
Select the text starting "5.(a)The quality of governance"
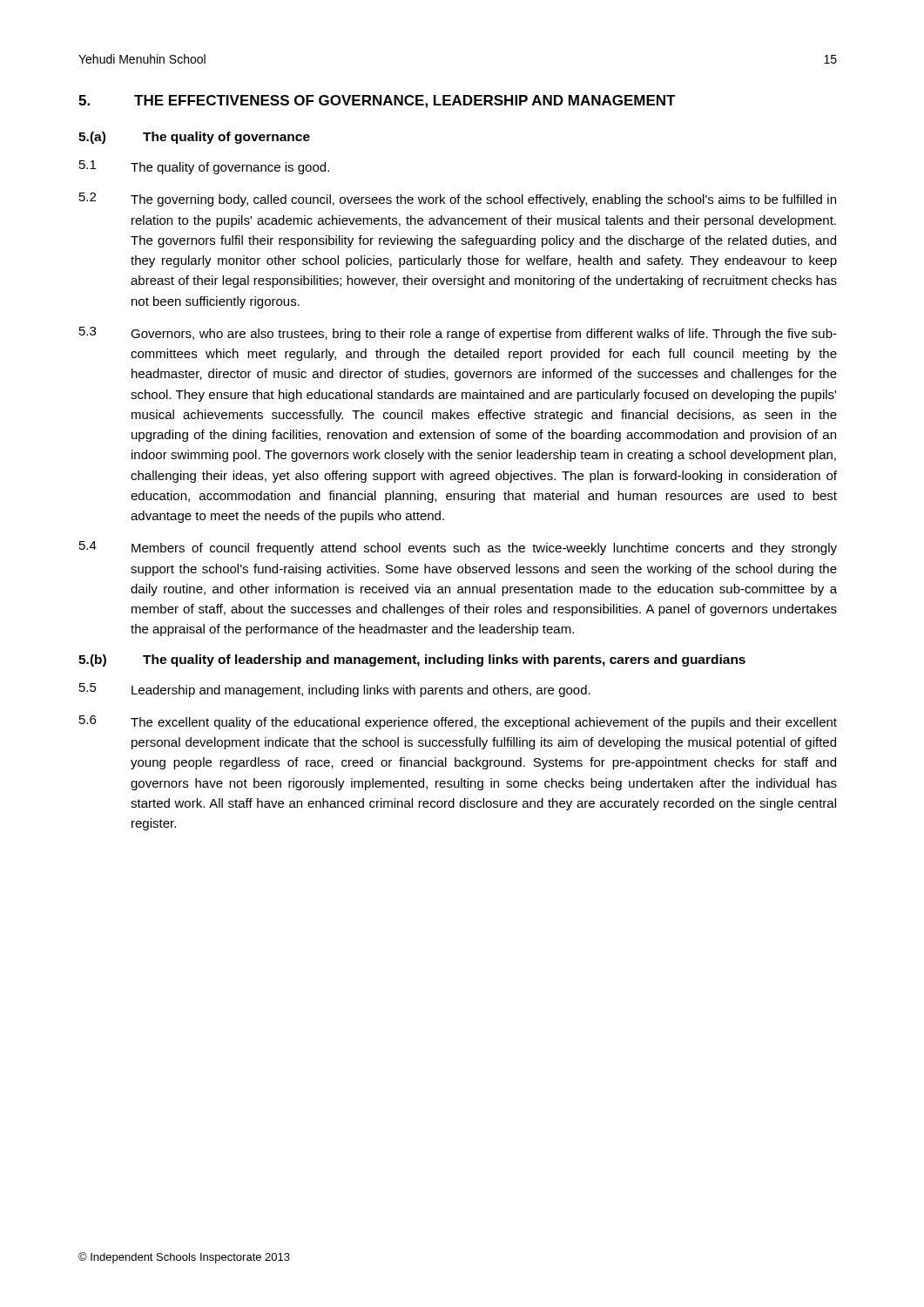click(x=194, y=138)
